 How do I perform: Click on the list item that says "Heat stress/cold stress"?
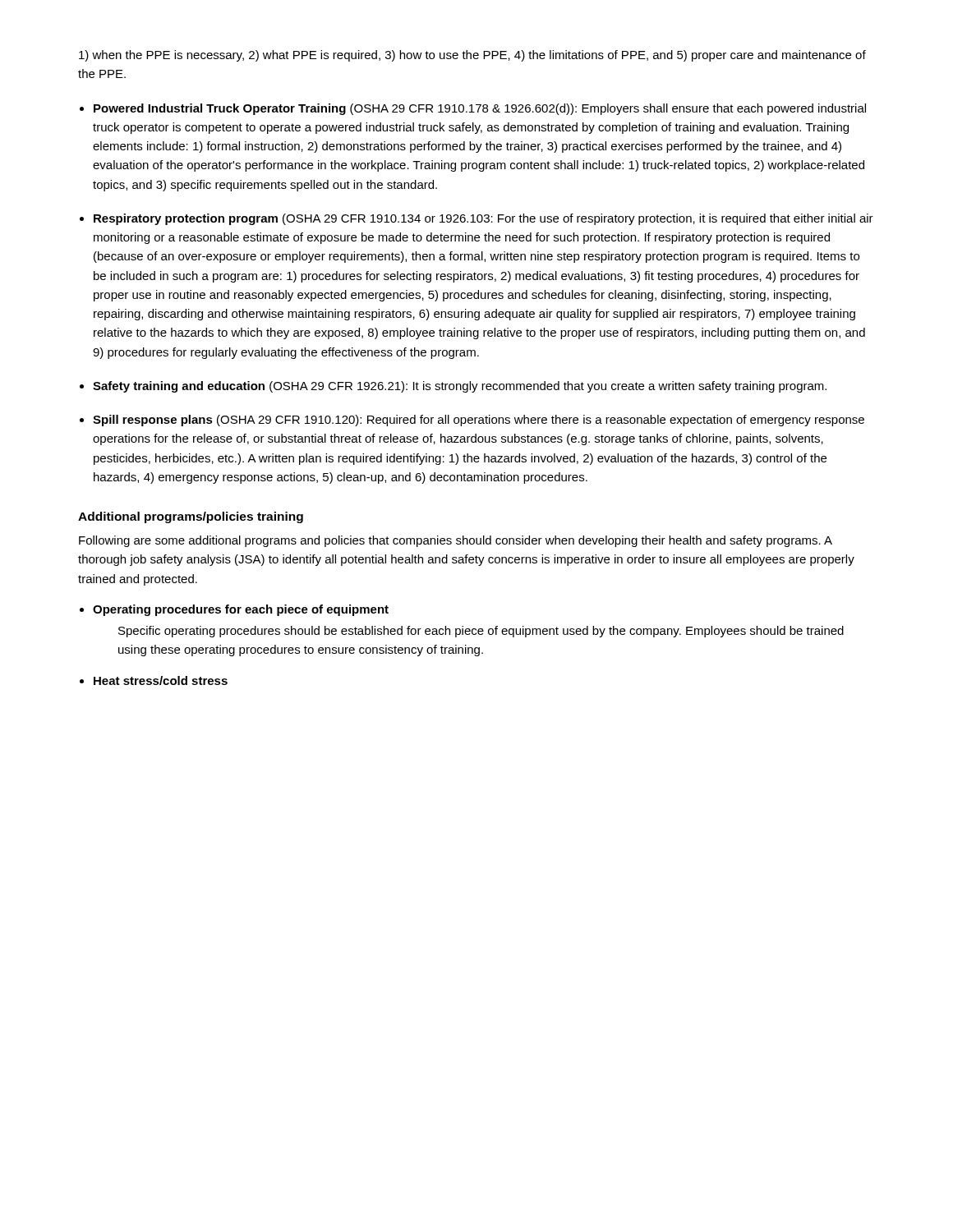[160, 680]
